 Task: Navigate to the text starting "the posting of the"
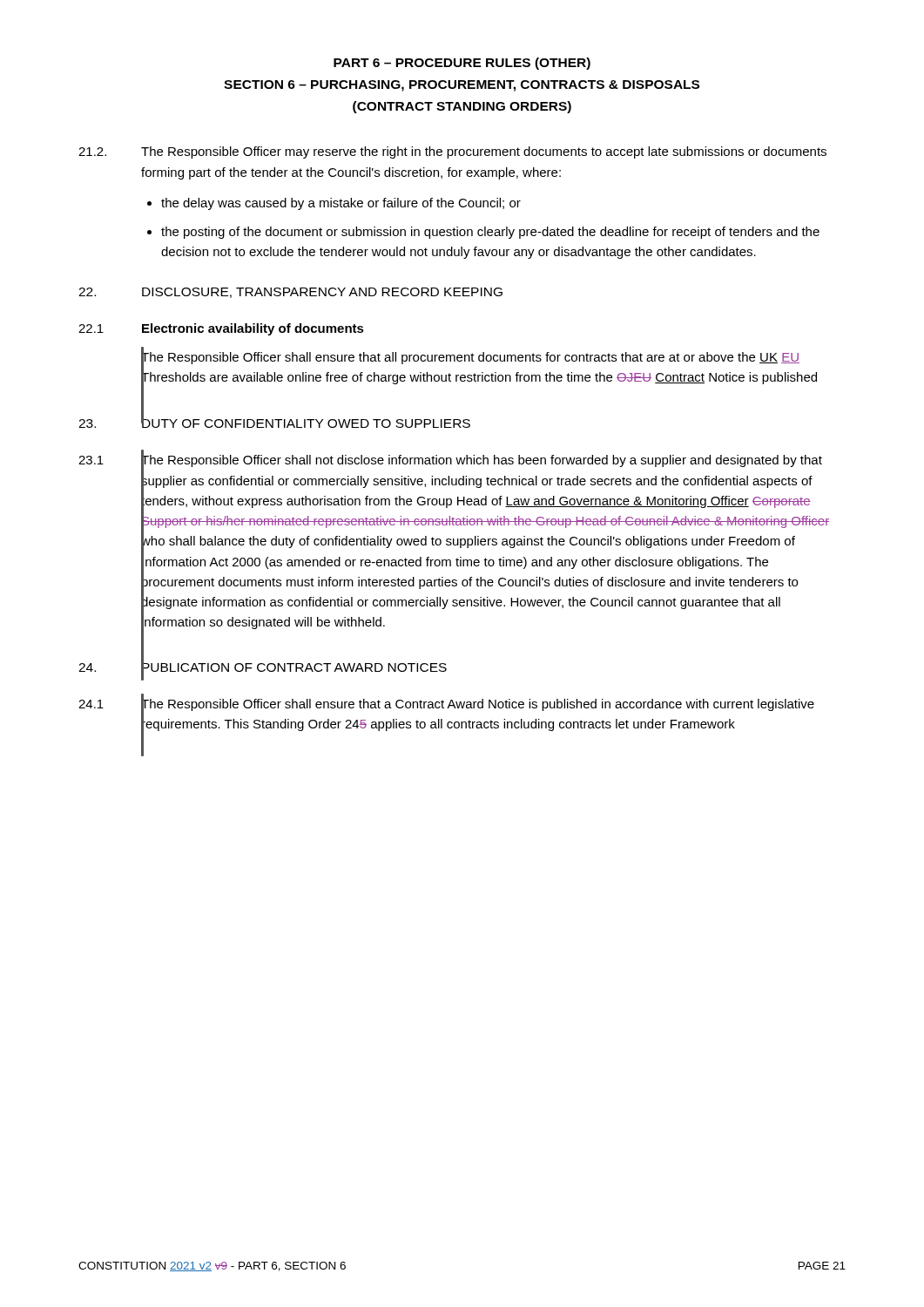pyautogui.click(x=490, y=242)
